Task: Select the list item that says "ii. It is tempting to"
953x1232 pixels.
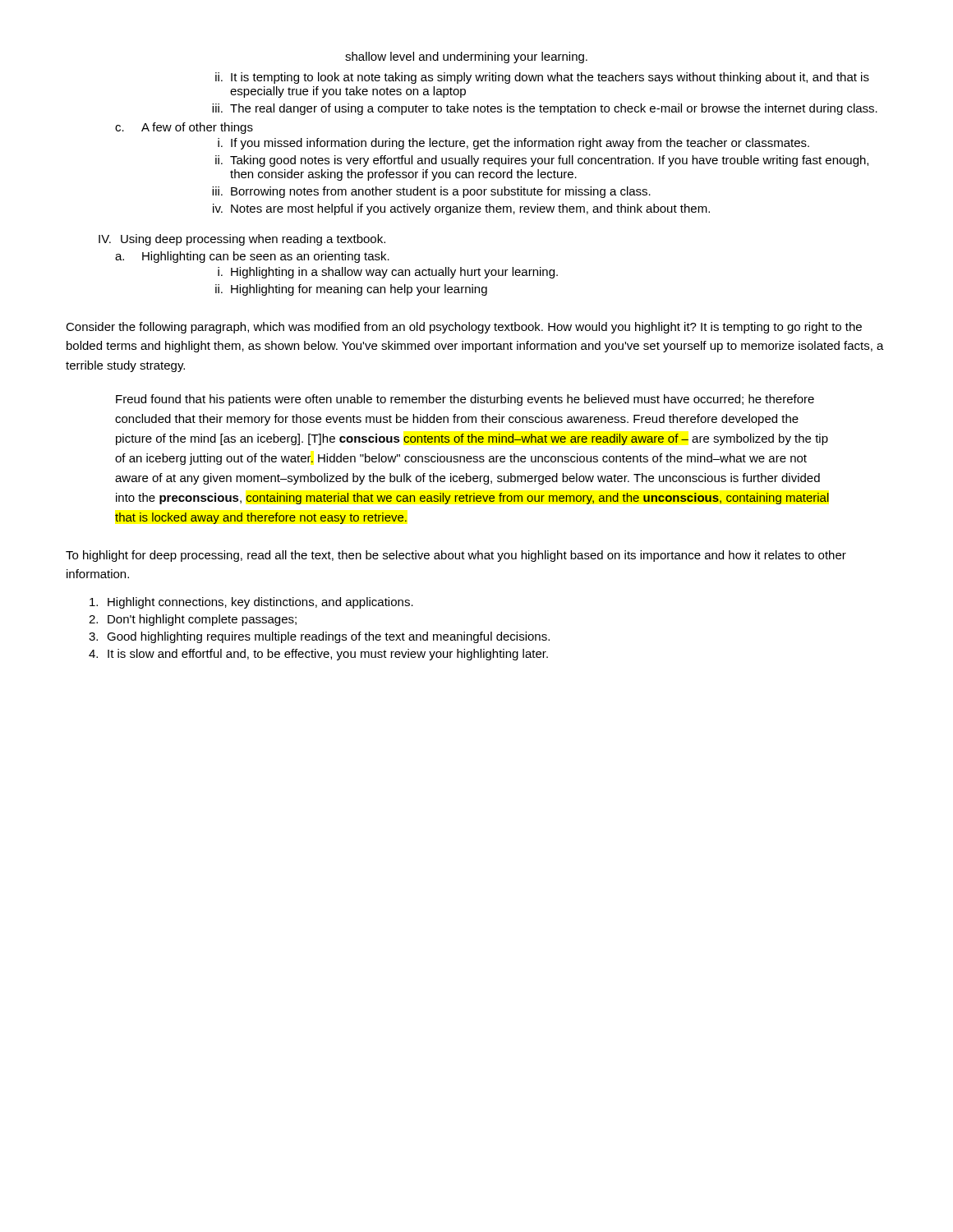Action: click(x=541, y=84)
